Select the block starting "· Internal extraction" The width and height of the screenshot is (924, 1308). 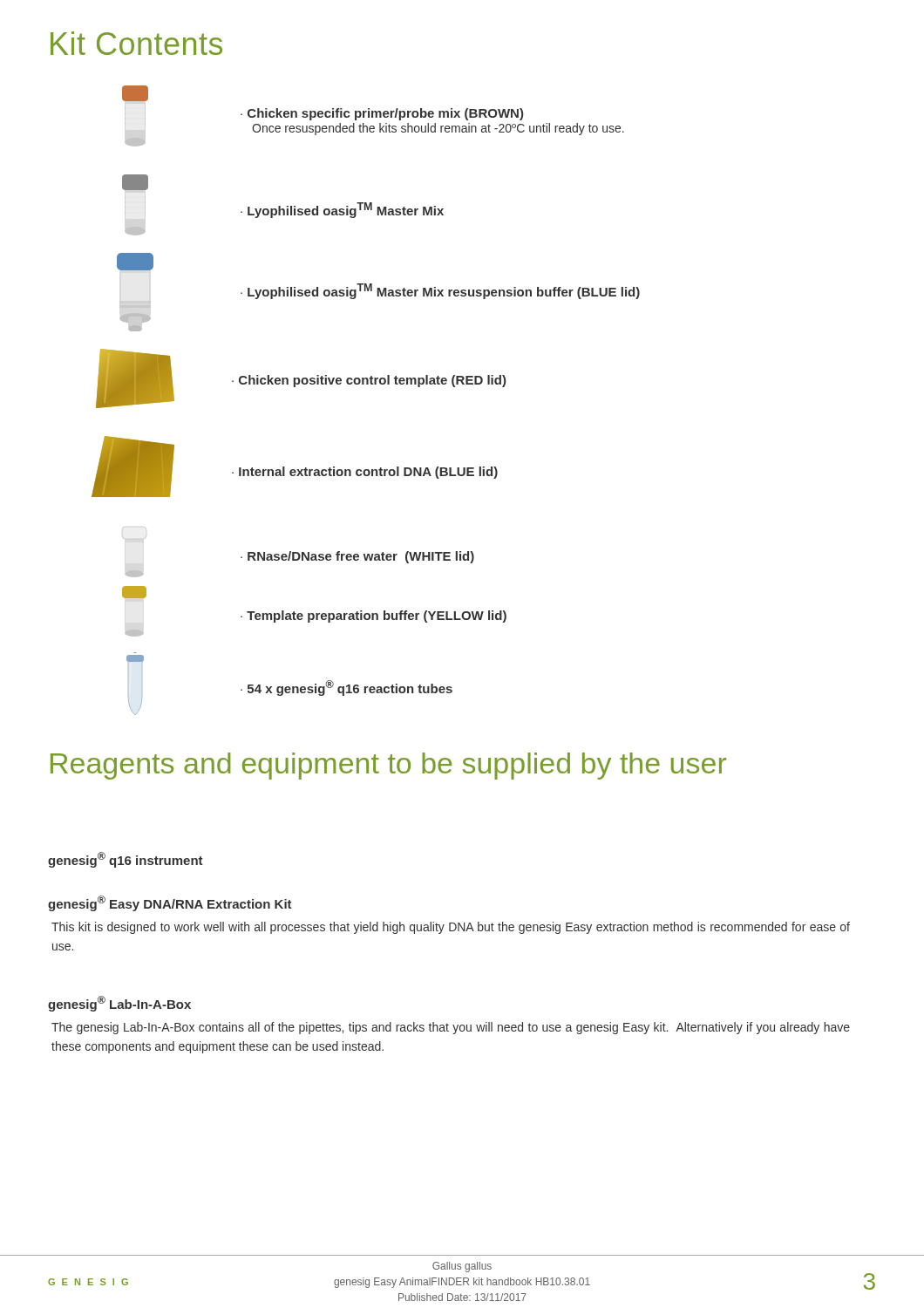(x=273, y=471)
